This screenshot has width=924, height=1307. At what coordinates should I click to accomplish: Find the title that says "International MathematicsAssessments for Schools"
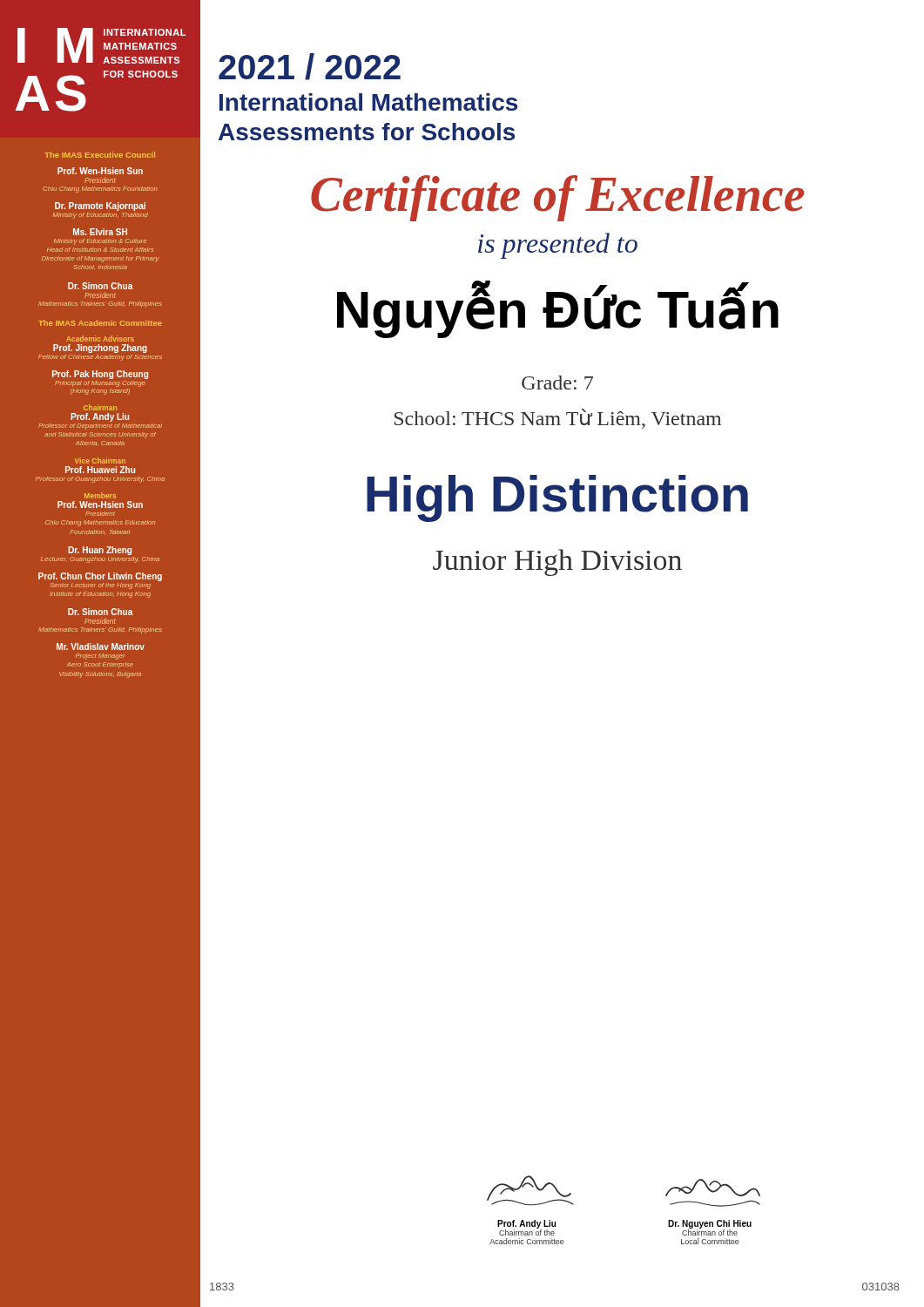coord(368,117)
